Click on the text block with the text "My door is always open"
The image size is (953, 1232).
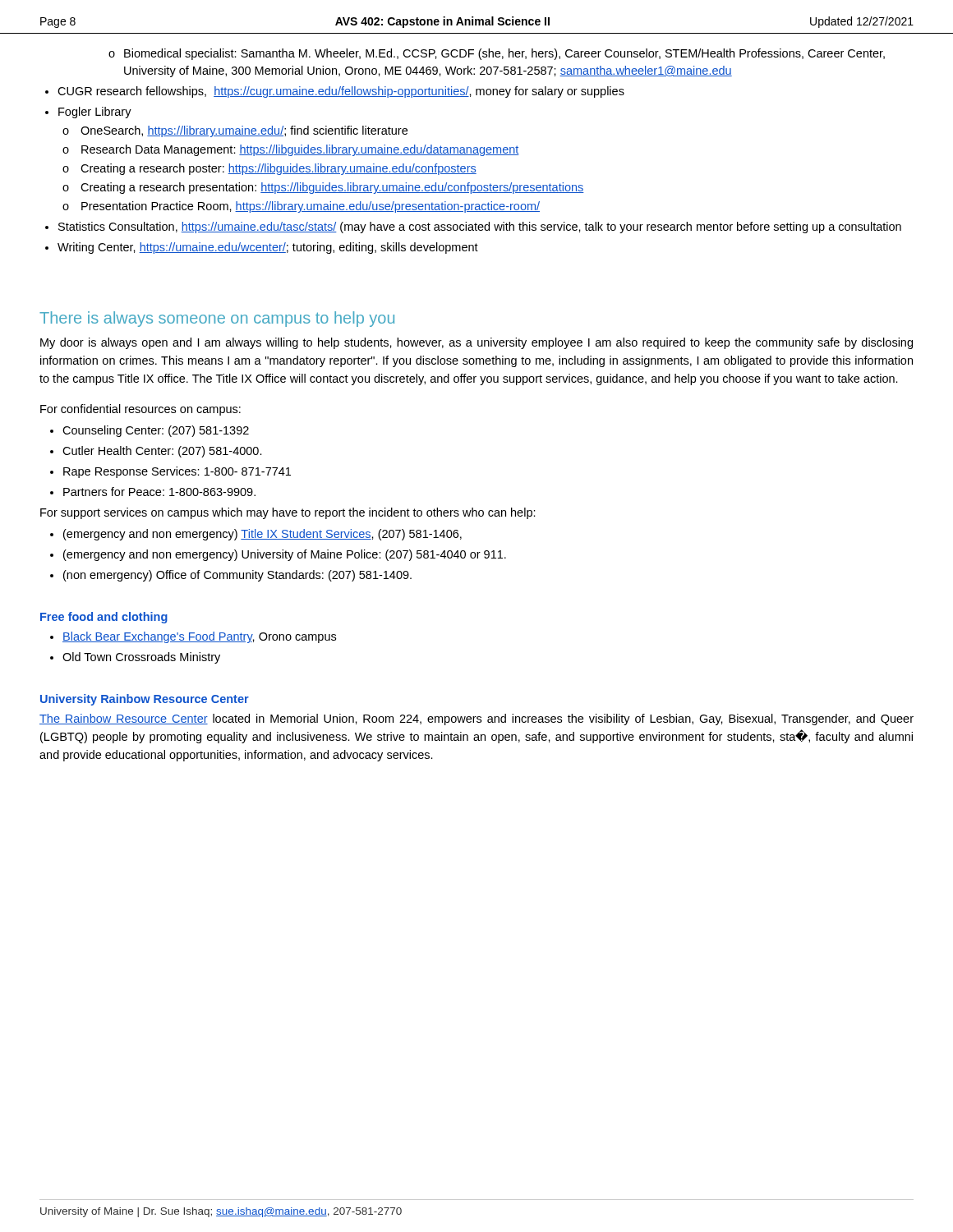click(476, 360)
